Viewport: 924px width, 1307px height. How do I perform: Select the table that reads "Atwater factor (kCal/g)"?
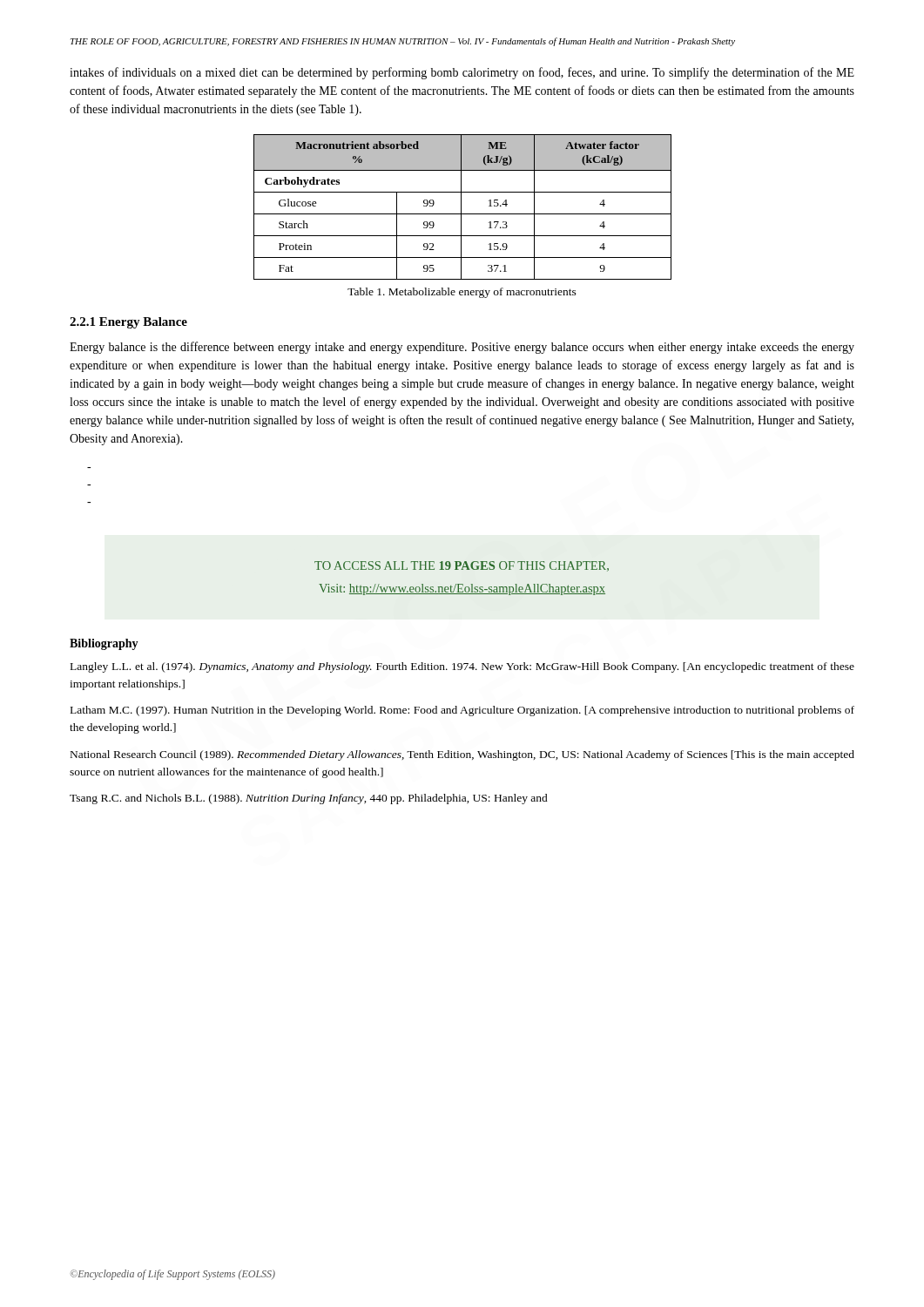462,207
